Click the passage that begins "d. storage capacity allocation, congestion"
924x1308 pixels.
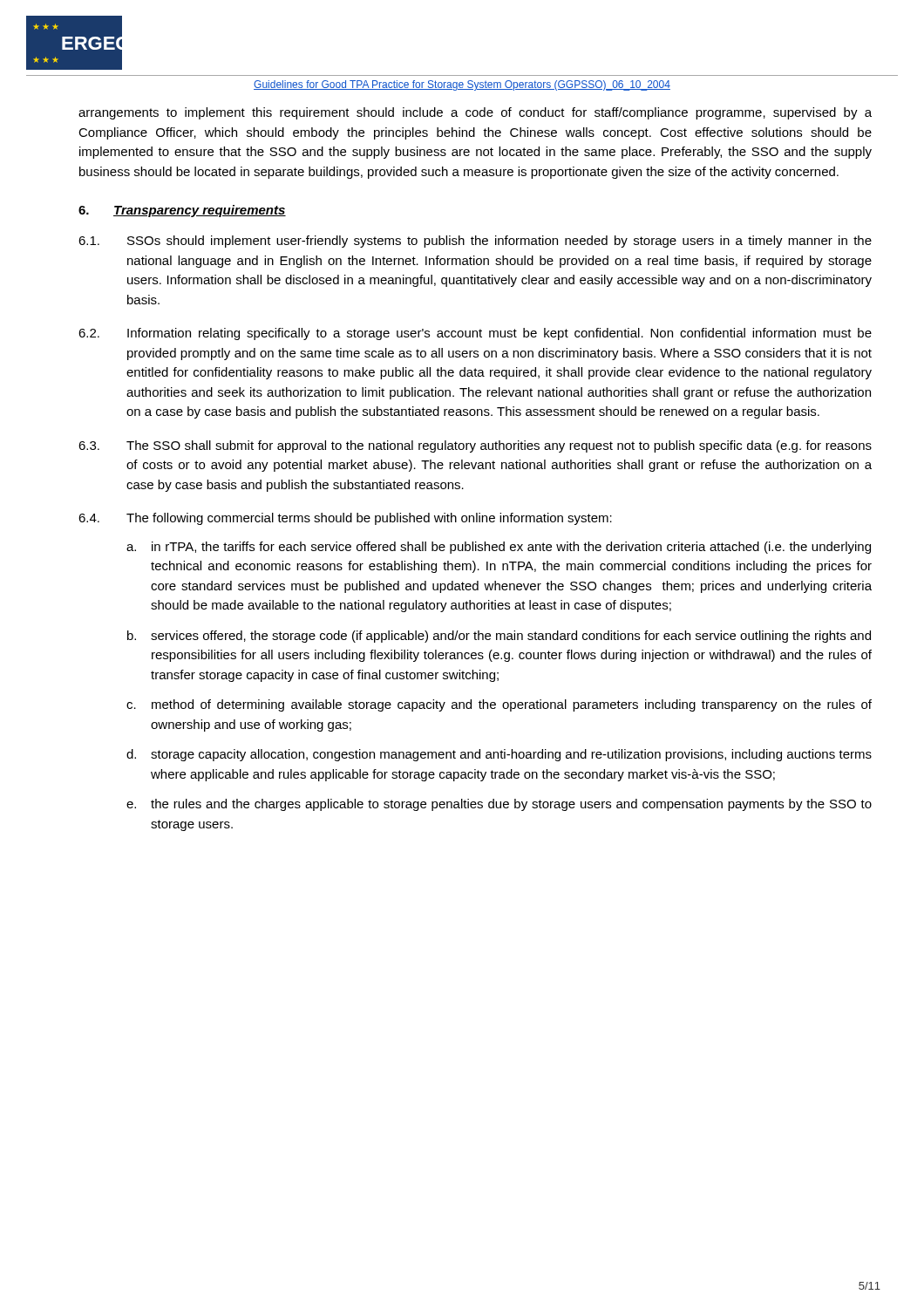click(499, 764)
